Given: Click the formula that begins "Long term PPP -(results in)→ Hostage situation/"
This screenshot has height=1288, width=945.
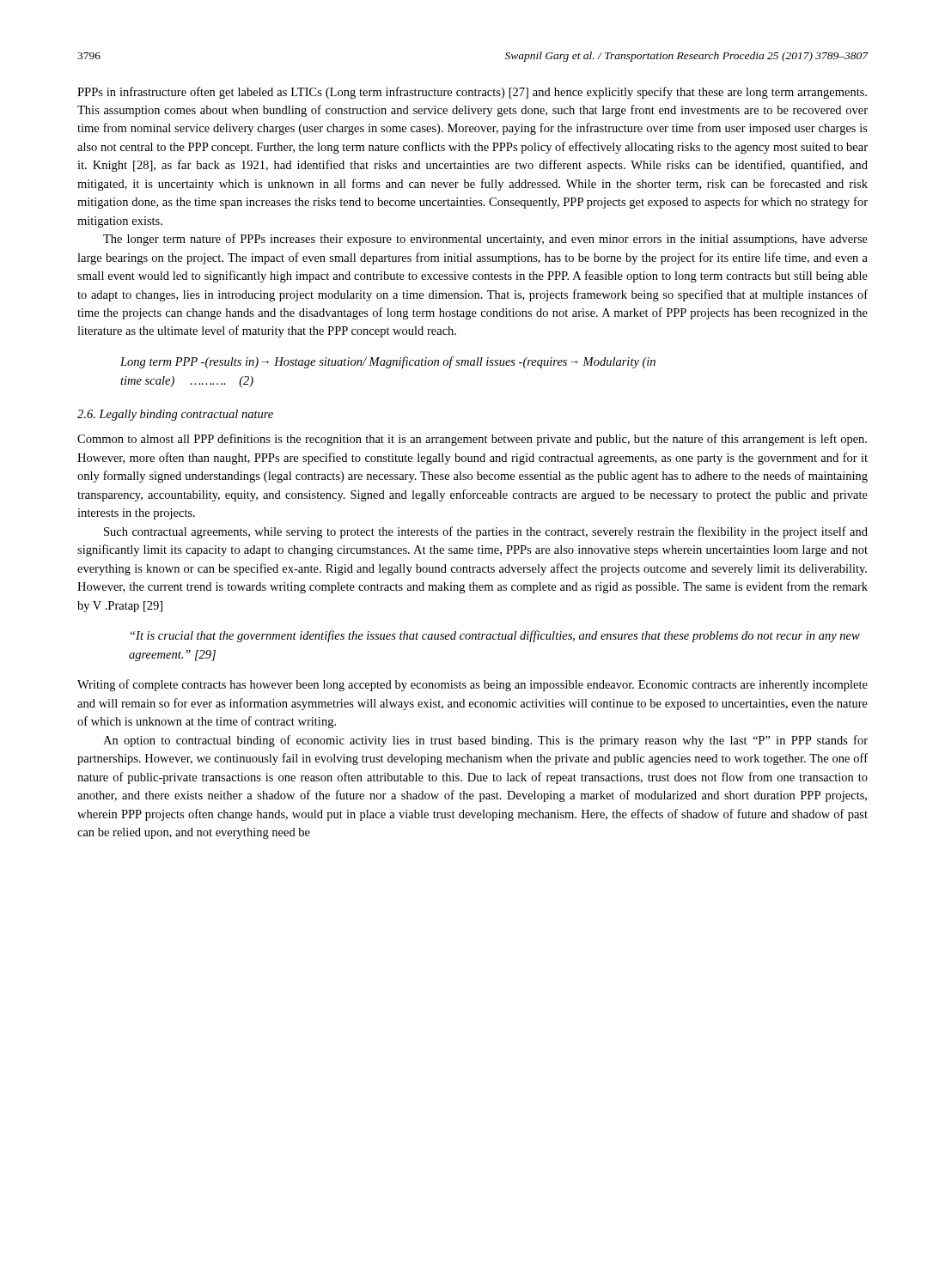Looking at the screenshot, I should point(388,371).
